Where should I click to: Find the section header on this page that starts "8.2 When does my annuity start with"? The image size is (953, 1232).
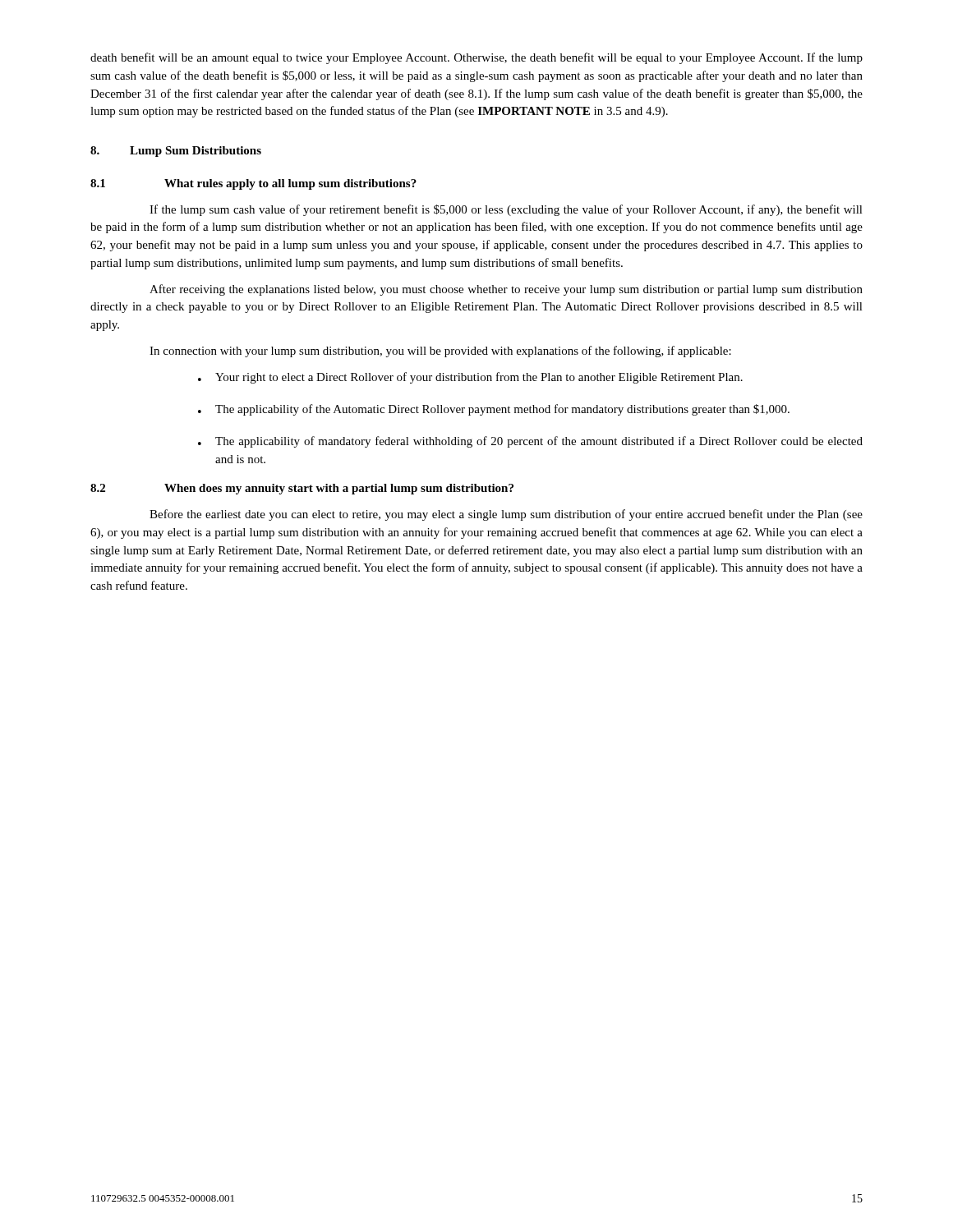302,489
